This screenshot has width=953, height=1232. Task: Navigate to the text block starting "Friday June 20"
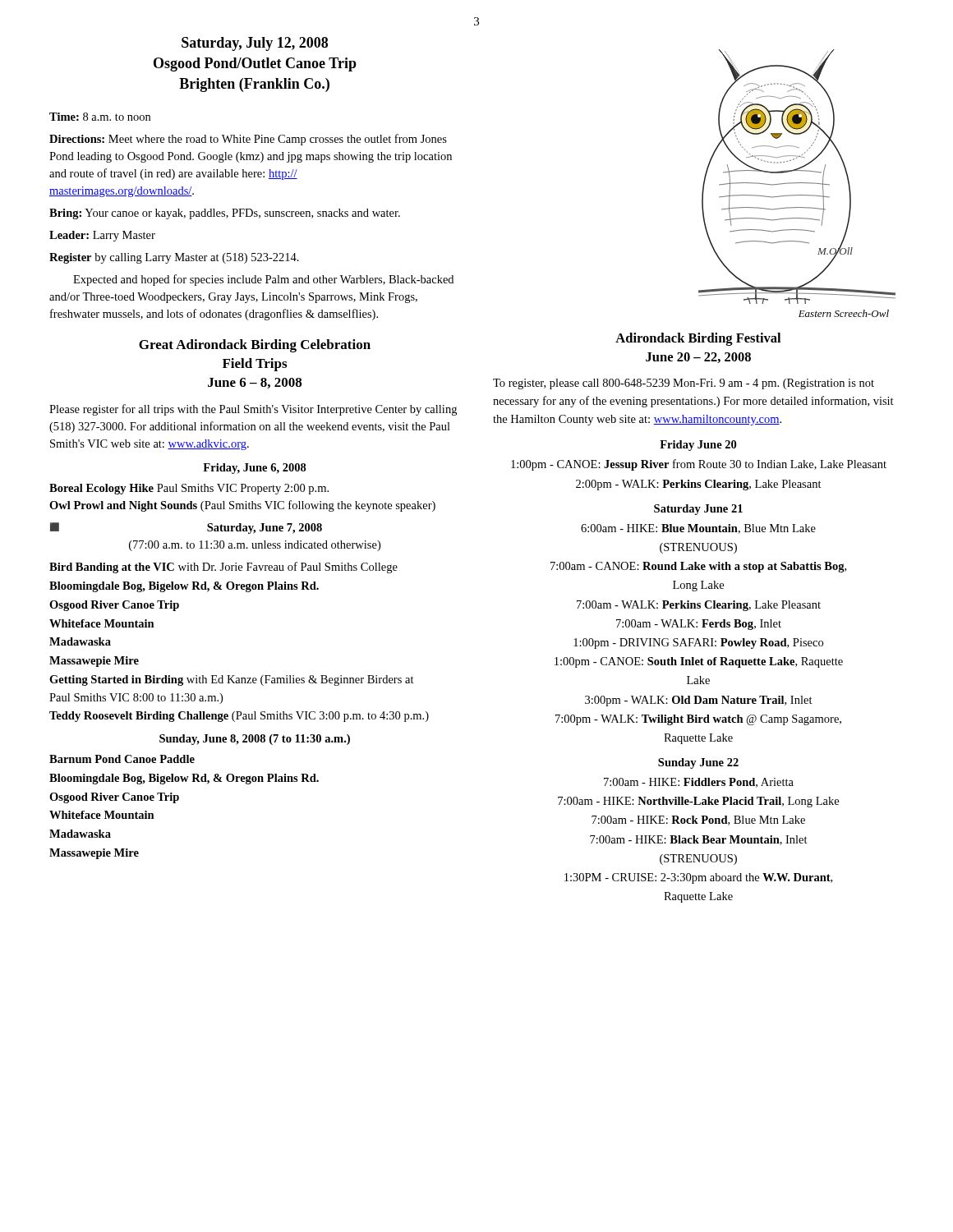(698, 445)
